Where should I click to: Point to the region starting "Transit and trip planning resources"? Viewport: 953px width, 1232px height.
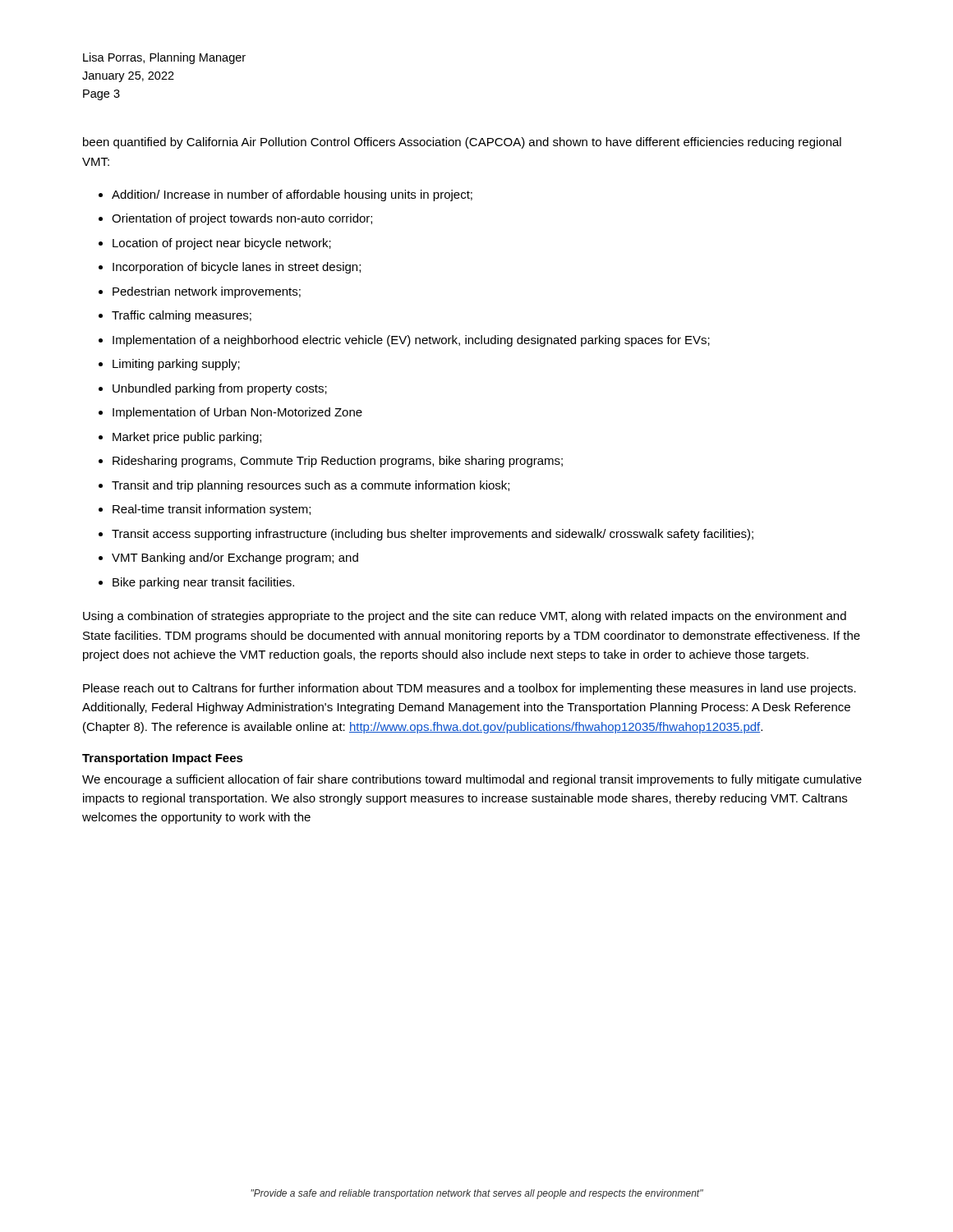311,485
